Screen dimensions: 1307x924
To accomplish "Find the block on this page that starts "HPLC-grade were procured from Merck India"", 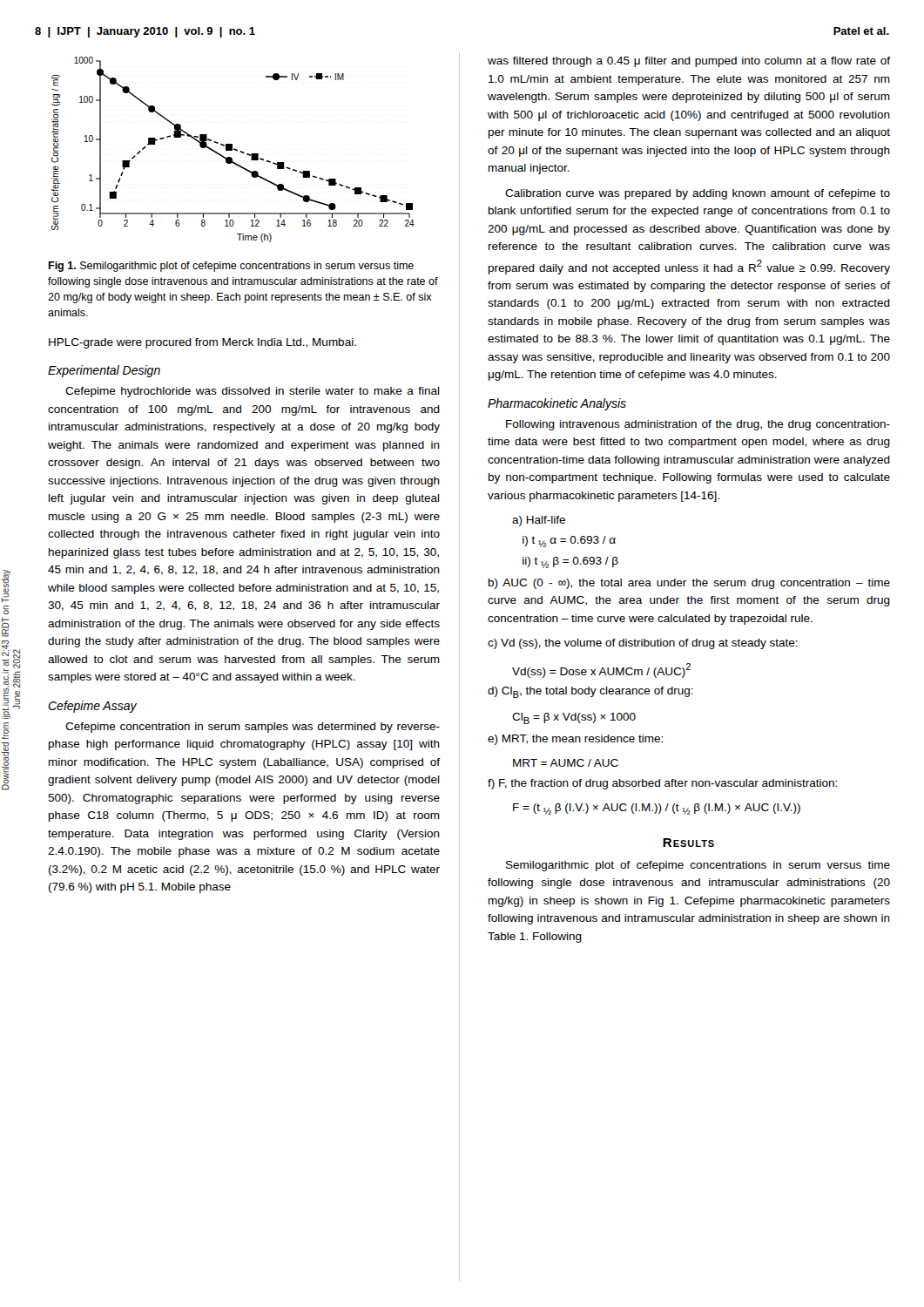I will pyautogui.click(x=244, y=342).
